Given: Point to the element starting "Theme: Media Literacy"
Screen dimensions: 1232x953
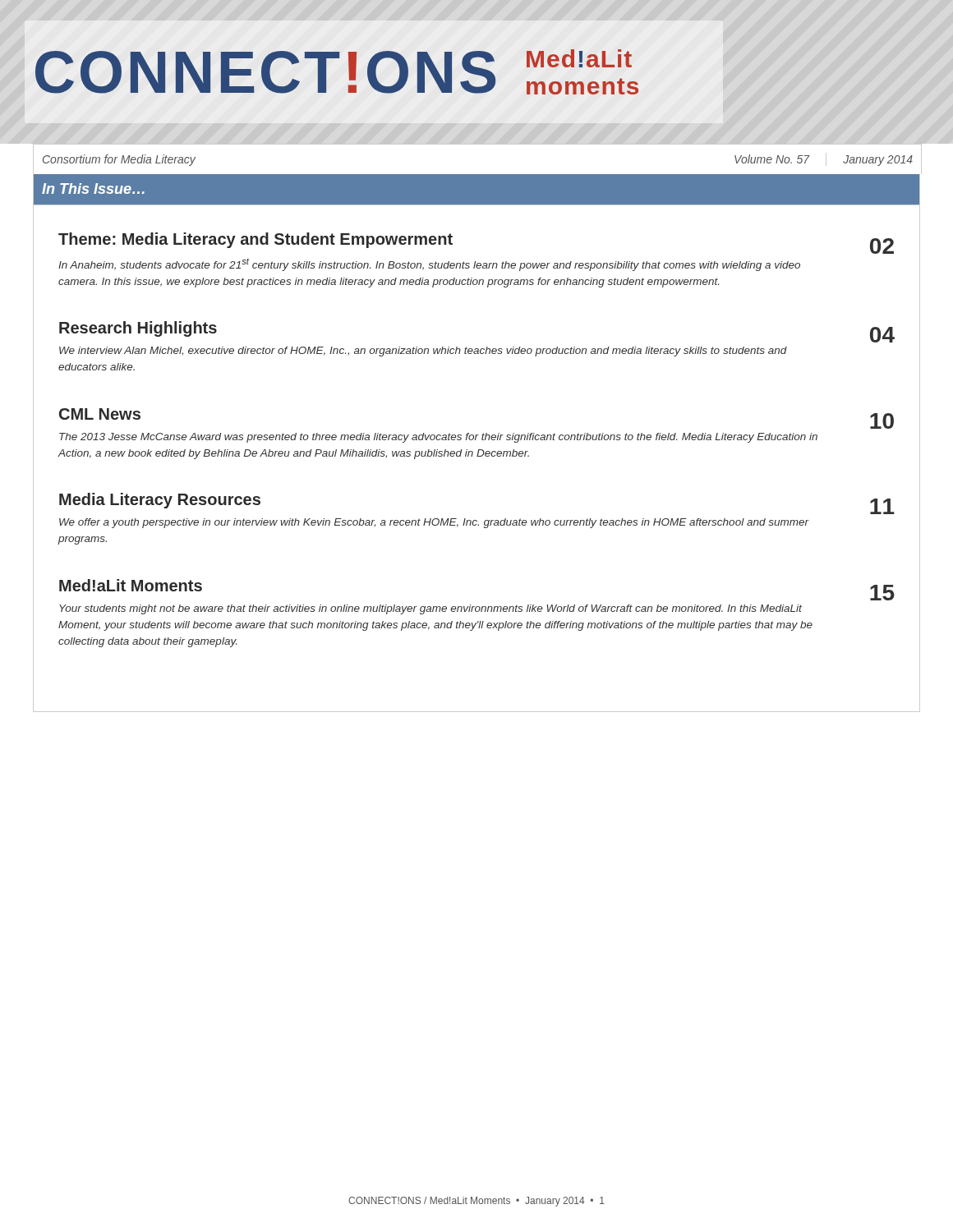Looking at the screenshot, I should click(256, 239).
